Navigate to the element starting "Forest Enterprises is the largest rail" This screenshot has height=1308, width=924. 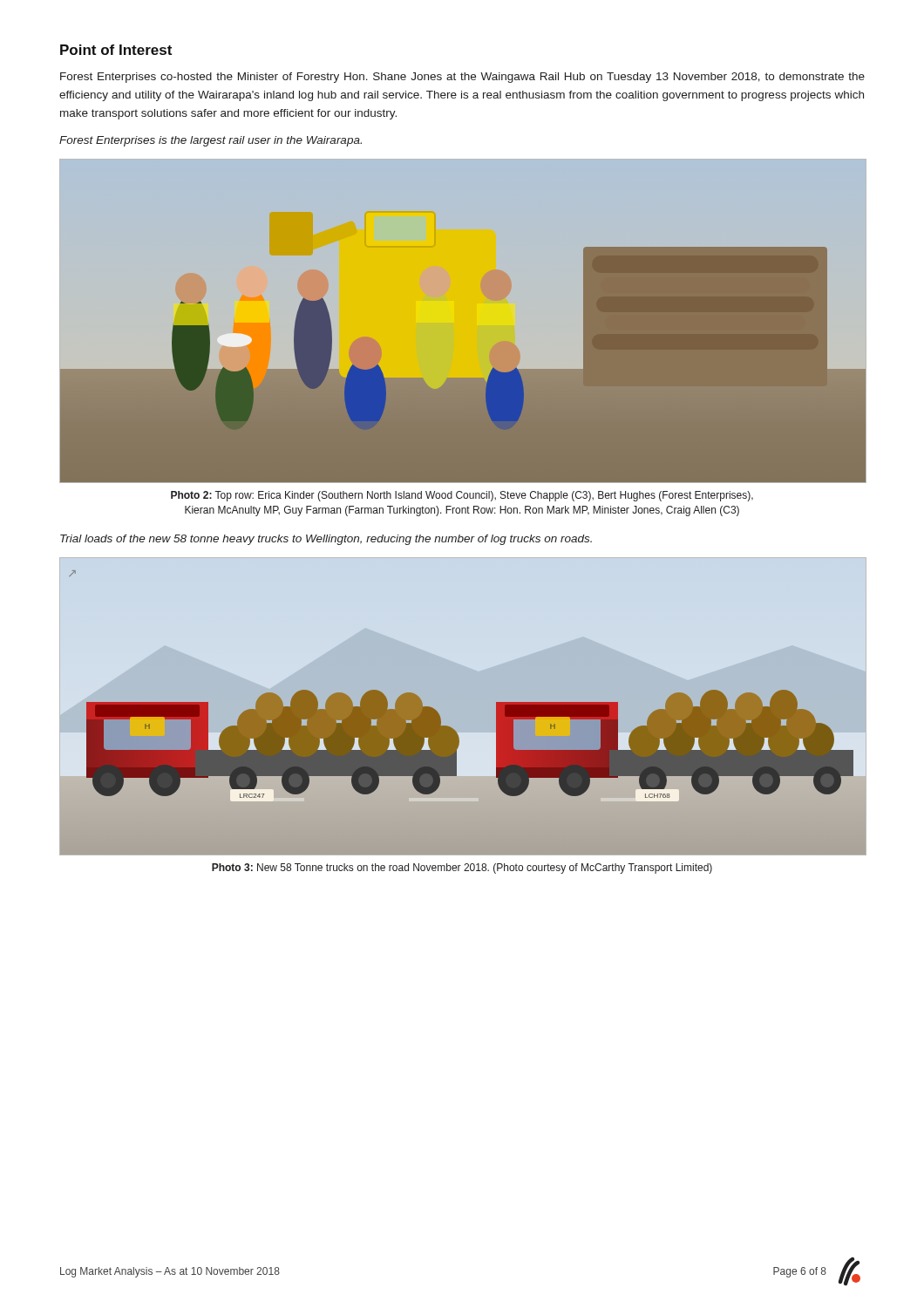(x=211, y=140)
